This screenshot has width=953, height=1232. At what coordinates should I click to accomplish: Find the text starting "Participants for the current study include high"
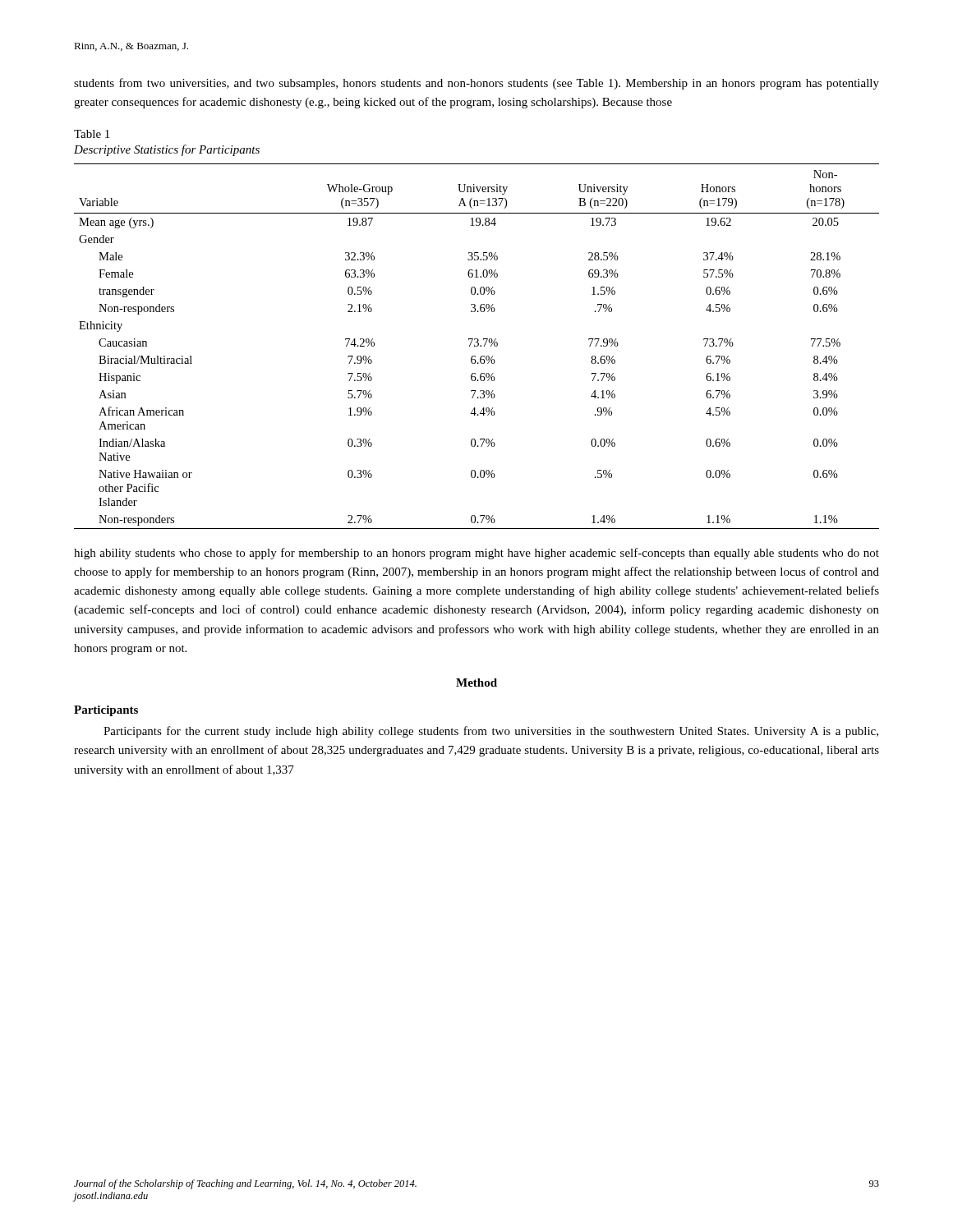[476, 750]
